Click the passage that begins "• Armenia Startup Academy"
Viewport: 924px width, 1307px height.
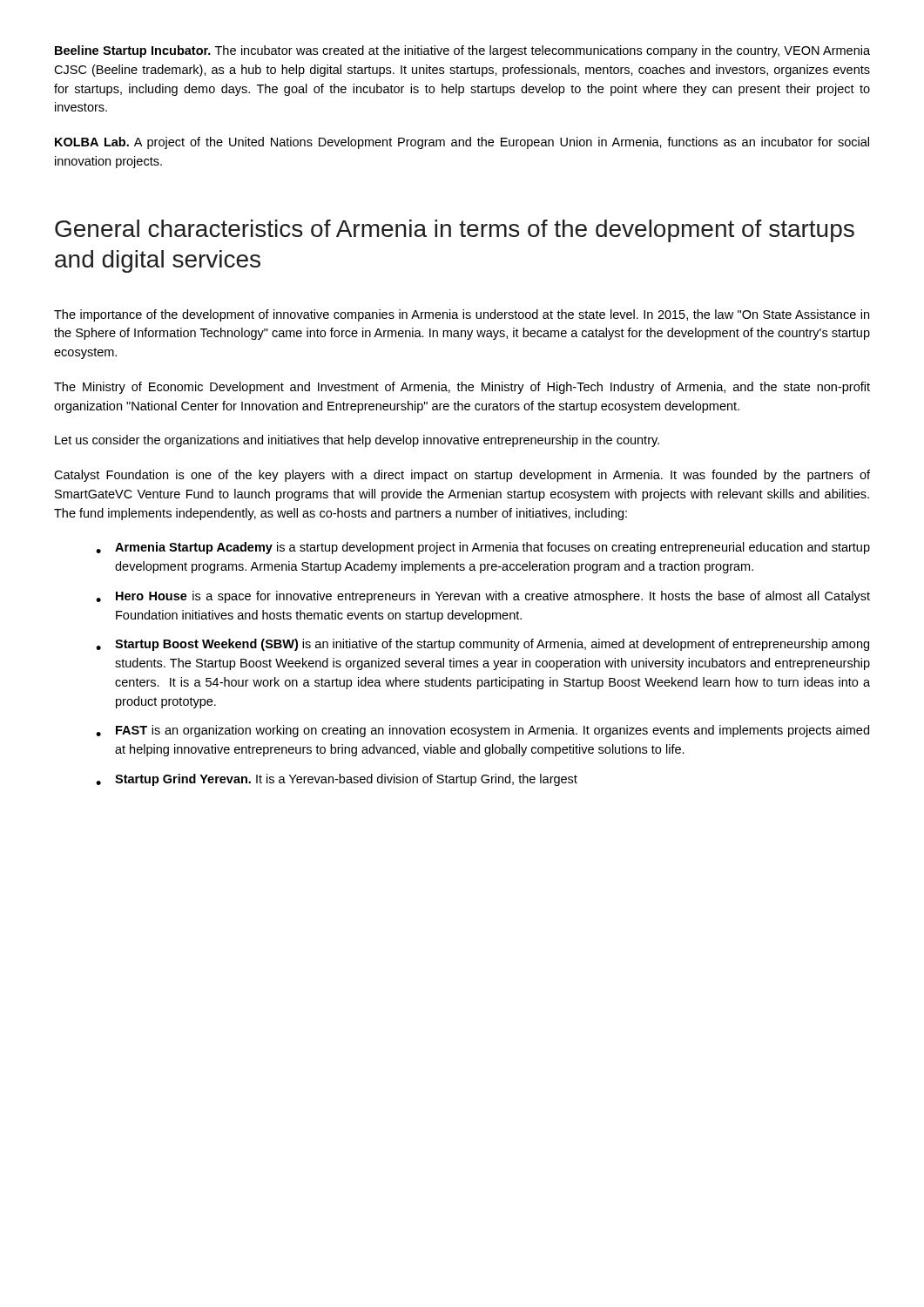483,558
